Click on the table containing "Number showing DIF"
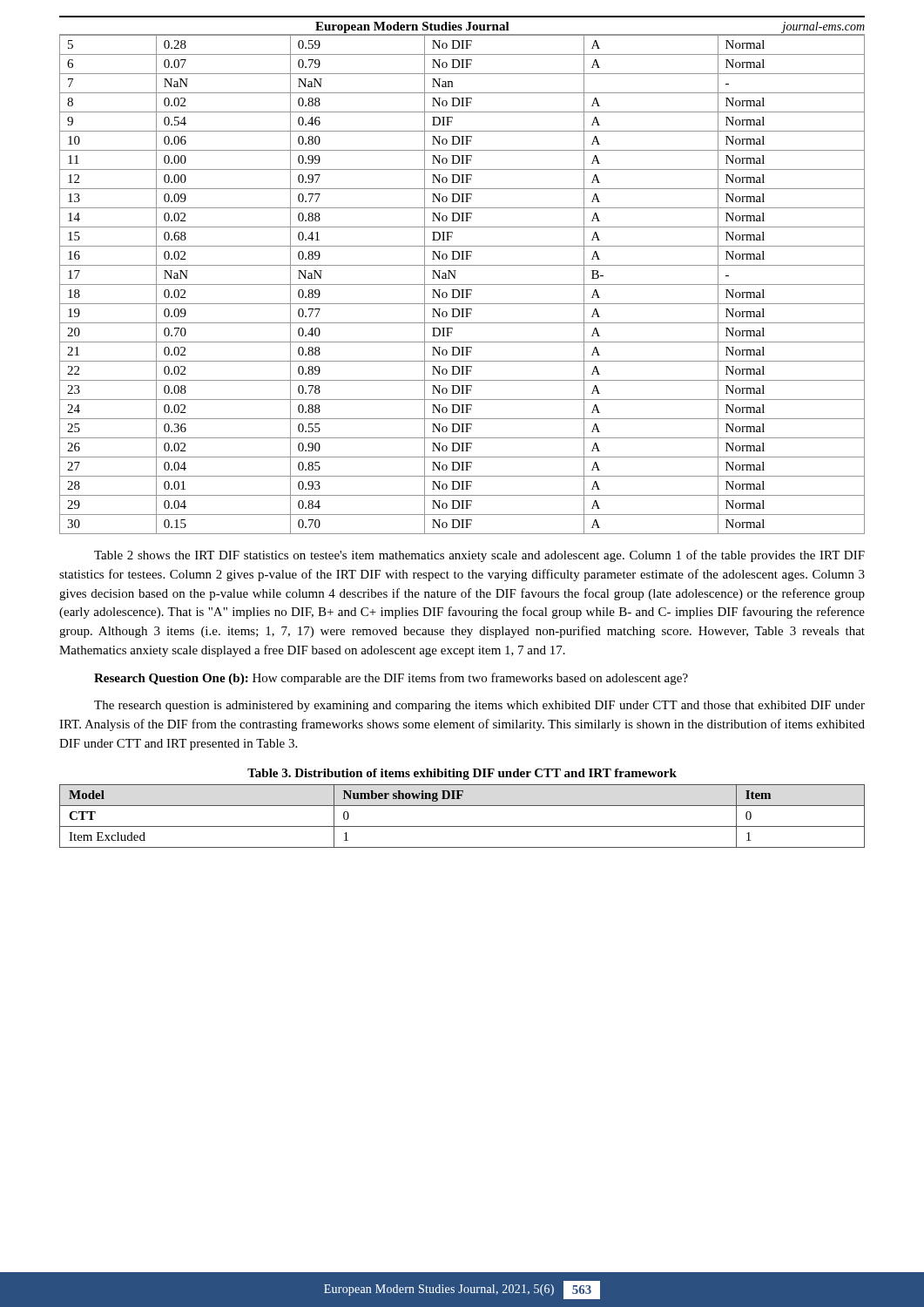The width and height of the screenshot is (924, 1307). pos(462,816)
